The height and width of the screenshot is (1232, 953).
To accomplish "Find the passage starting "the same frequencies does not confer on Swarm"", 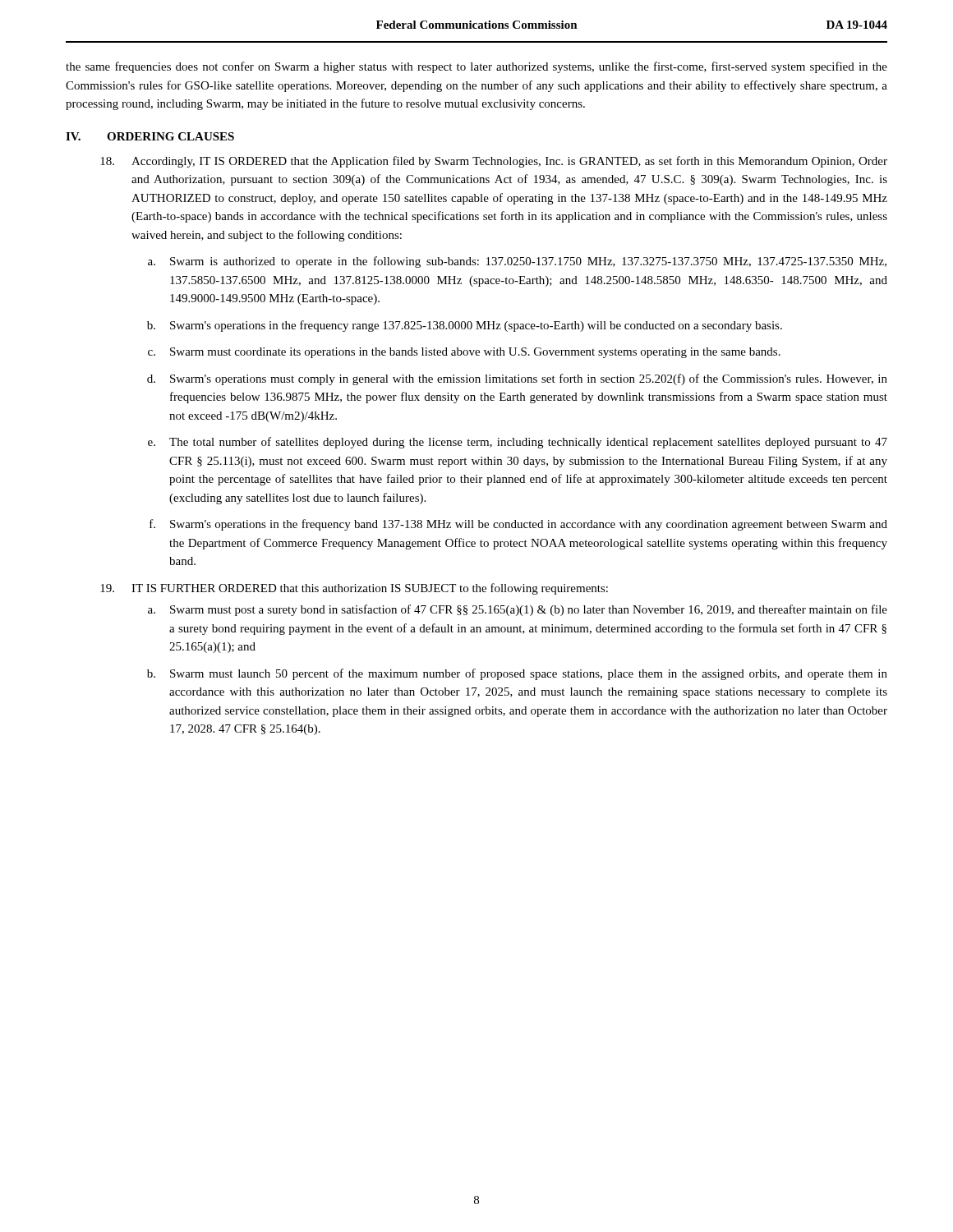I will click(476, 85).
